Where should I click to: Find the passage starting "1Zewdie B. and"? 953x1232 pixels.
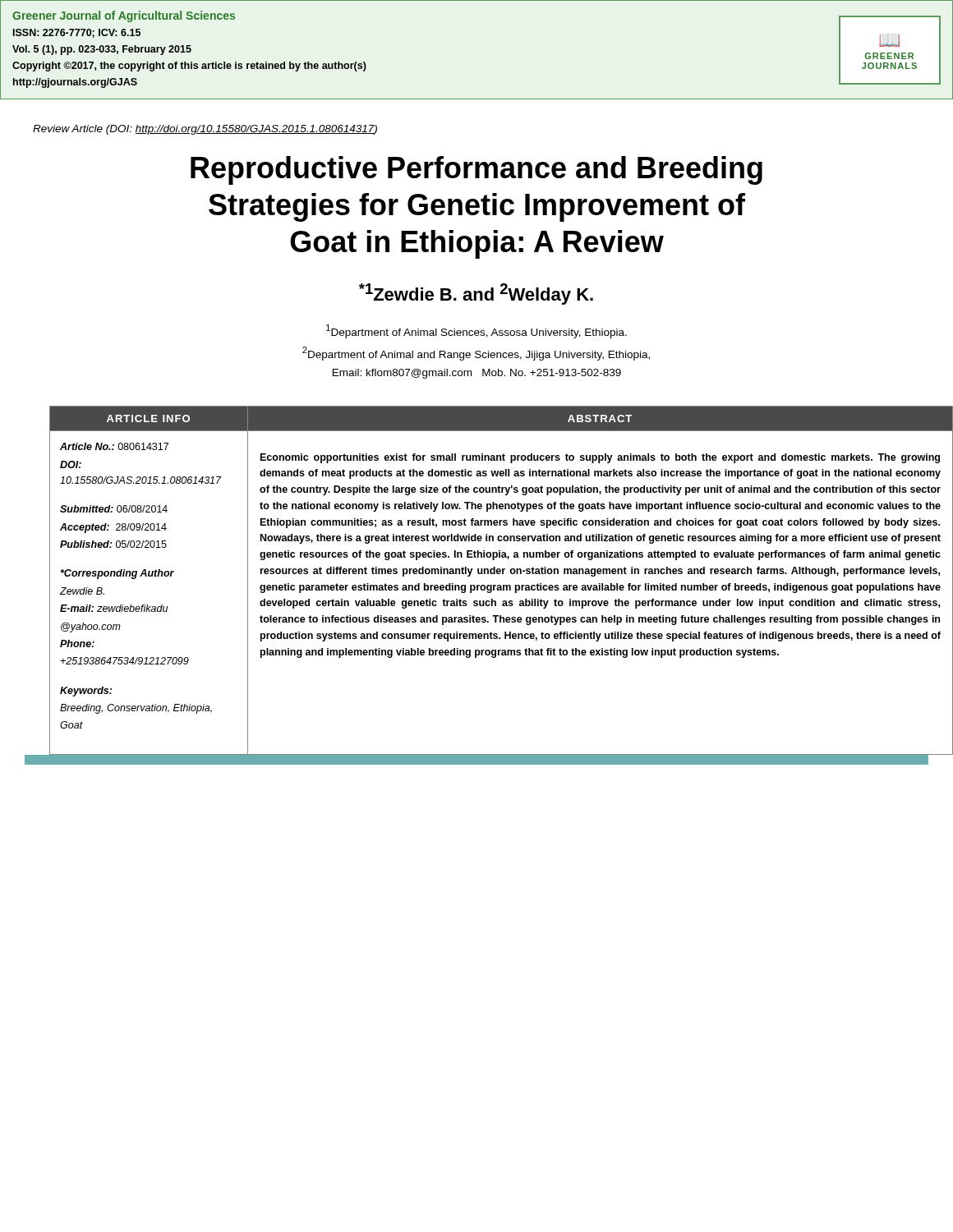tap(476, 293)
